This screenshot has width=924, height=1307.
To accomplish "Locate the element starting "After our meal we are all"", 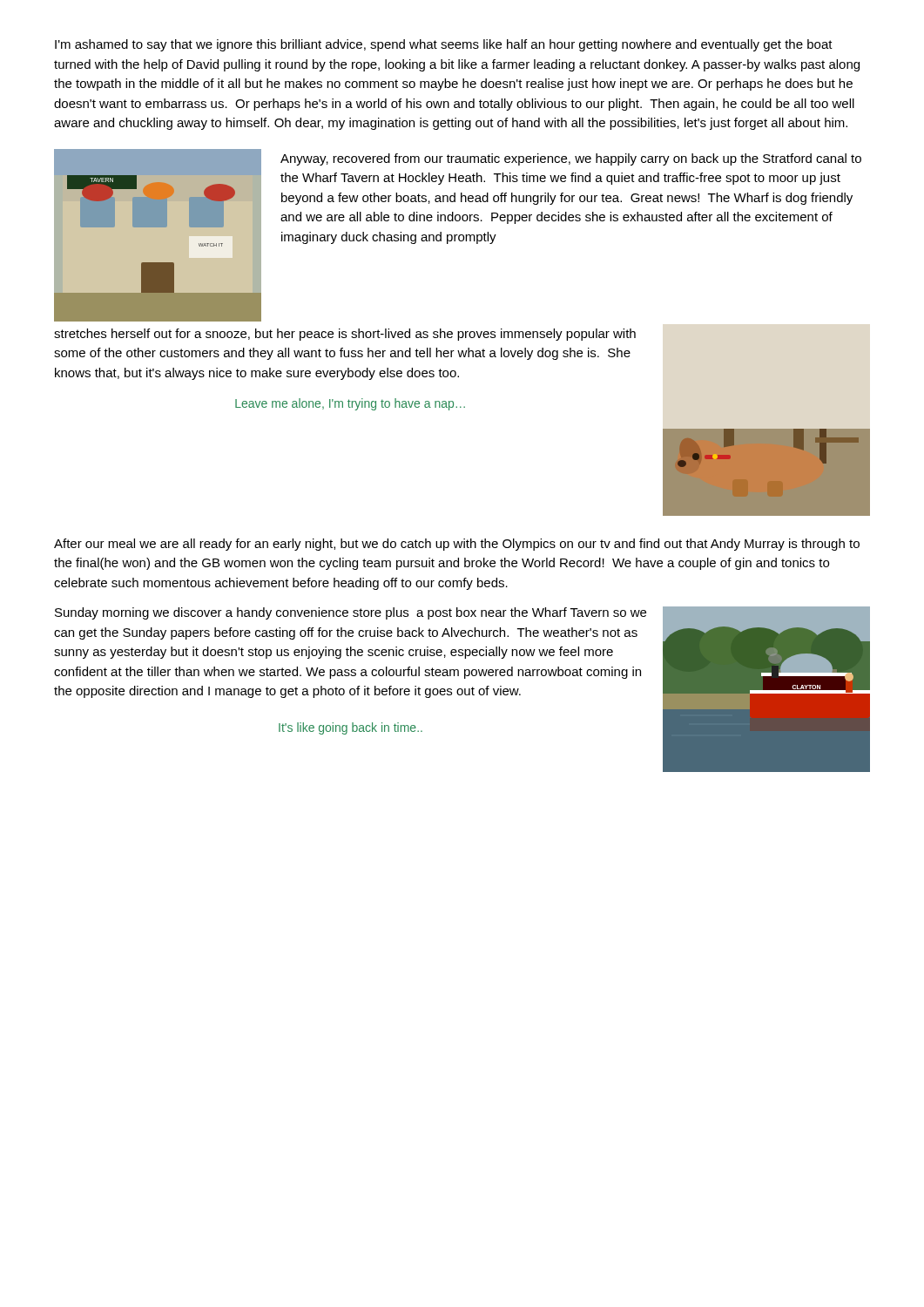I will 457,562.
